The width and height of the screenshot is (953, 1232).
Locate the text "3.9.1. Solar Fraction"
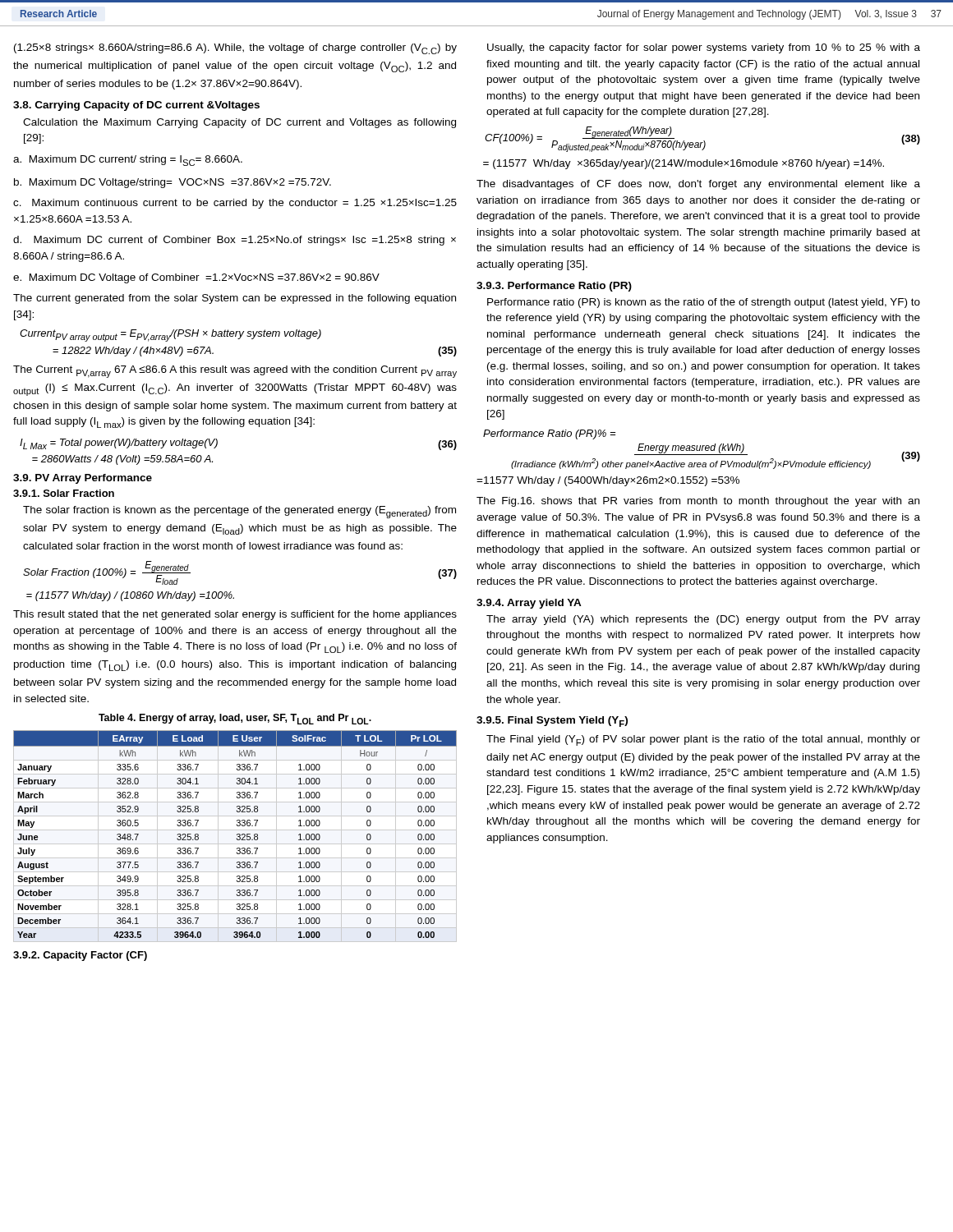(64, 493)
